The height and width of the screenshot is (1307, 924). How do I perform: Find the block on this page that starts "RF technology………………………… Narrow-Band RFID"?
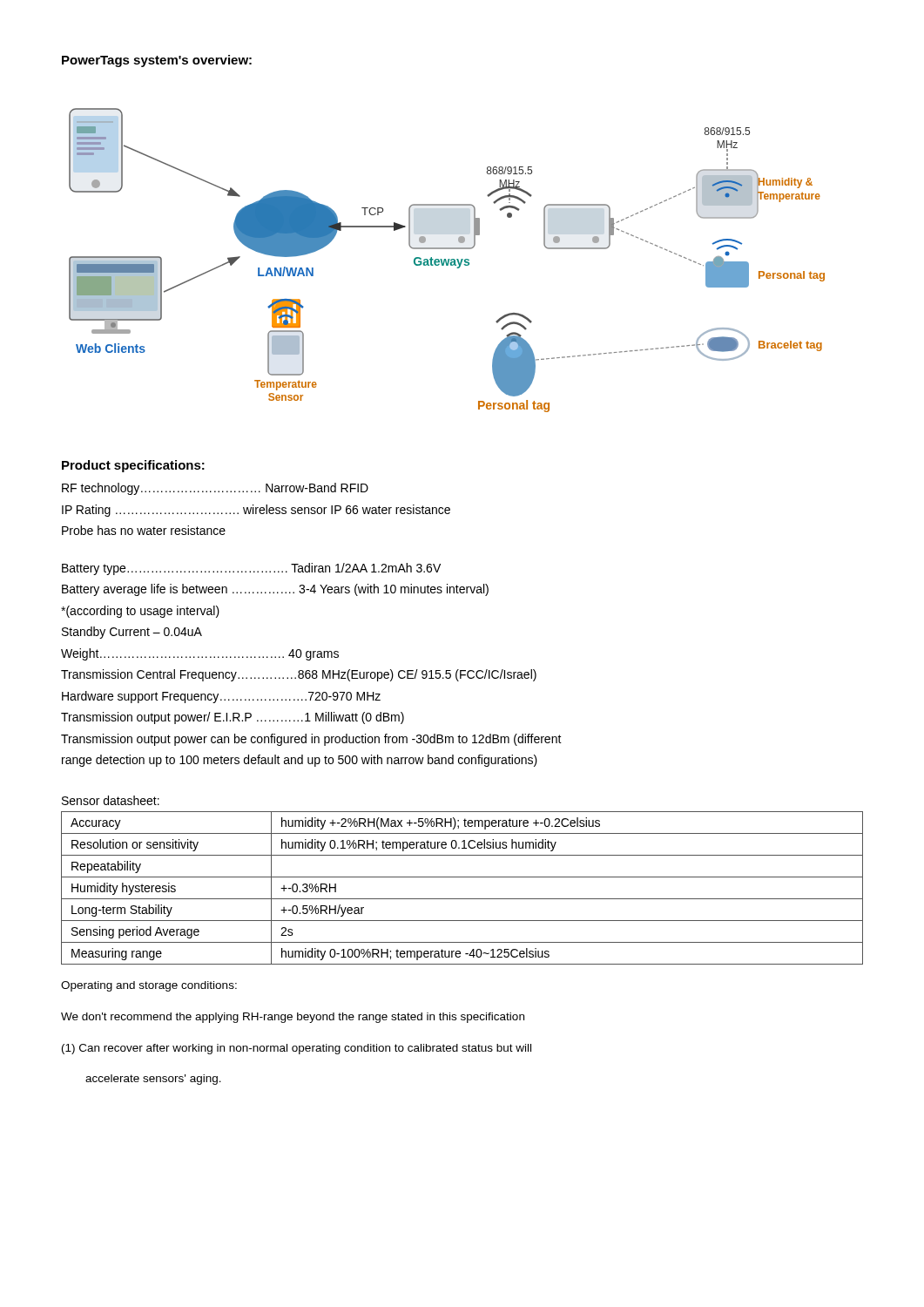point(215,489)
